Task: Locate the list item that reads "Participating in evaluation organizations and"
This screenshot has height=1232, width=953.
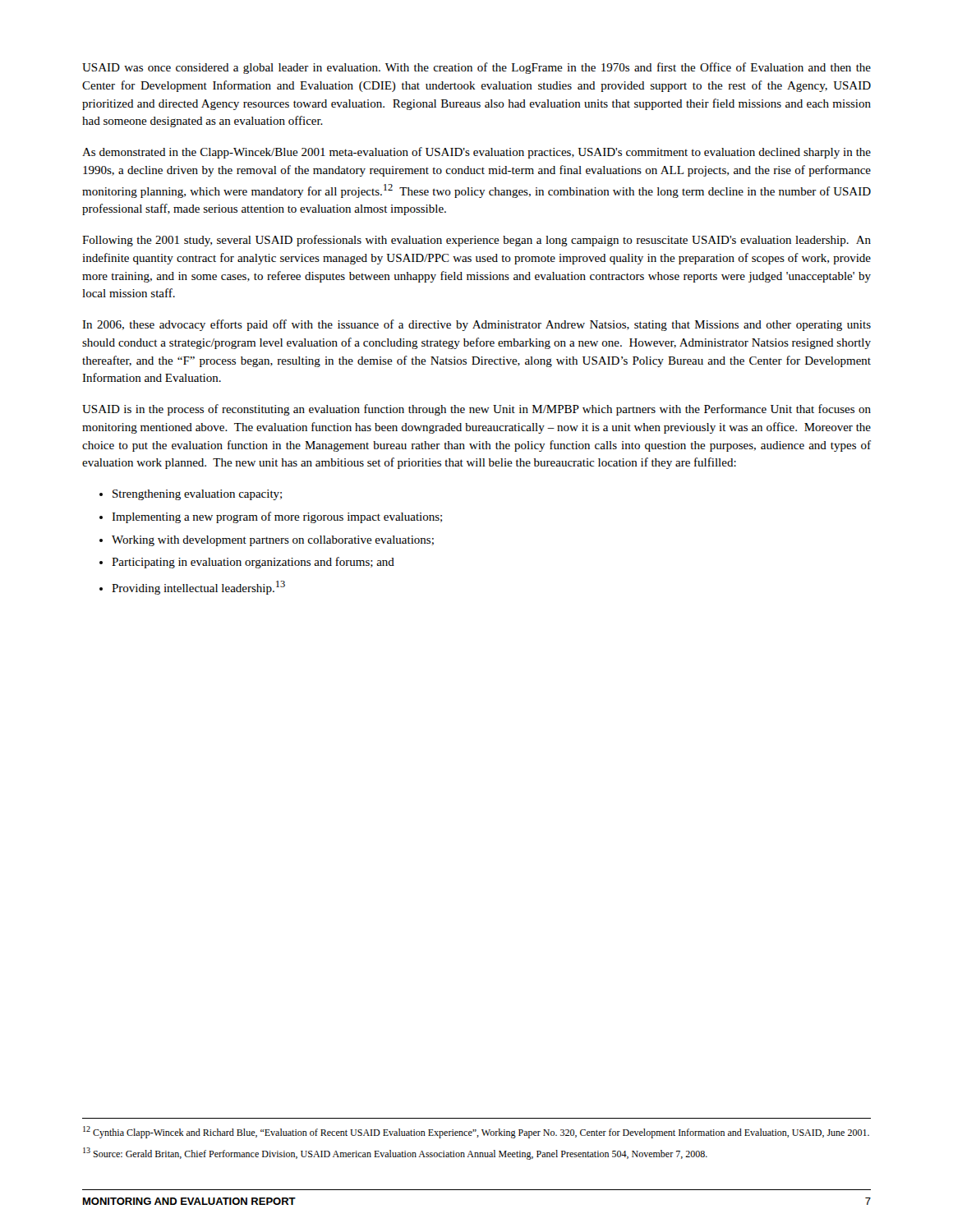Action: [x=253, y=563]
